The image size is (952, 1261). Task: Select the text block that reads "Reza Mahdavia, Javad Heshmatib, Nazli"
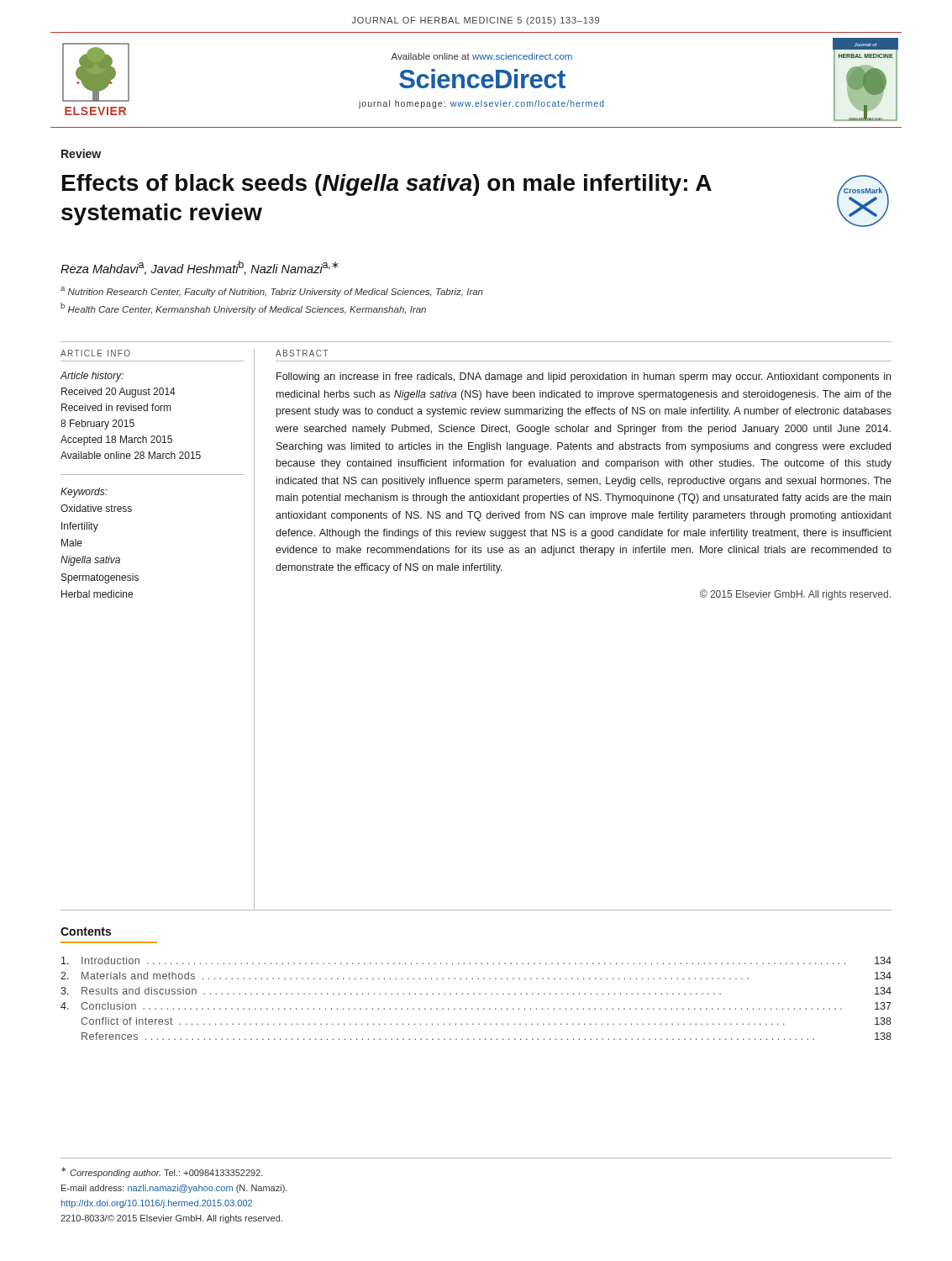coord(200,267)
